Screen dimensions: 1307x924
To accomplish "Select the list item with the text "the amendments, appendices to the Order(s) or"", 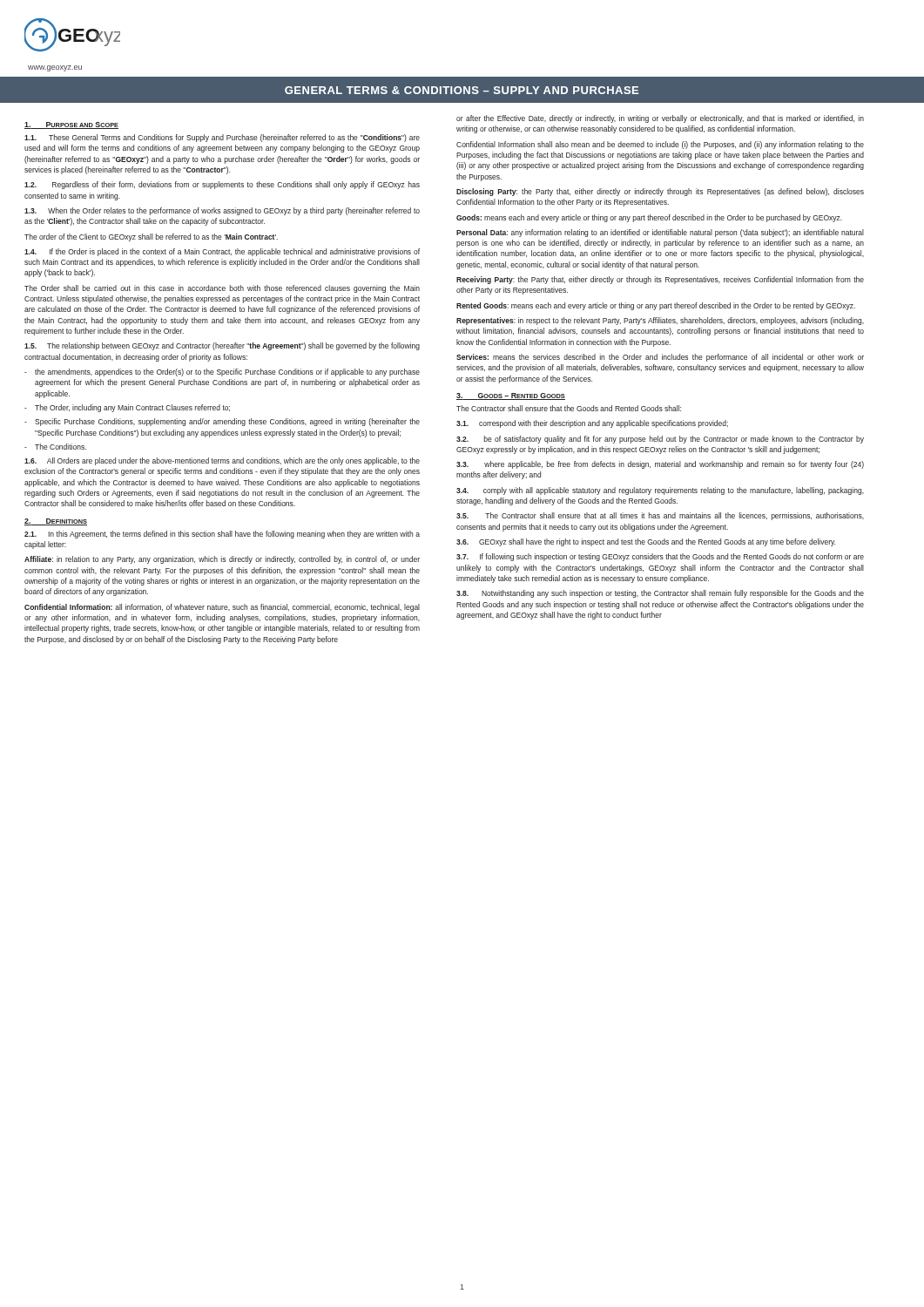I will click(x=227, y=383).
